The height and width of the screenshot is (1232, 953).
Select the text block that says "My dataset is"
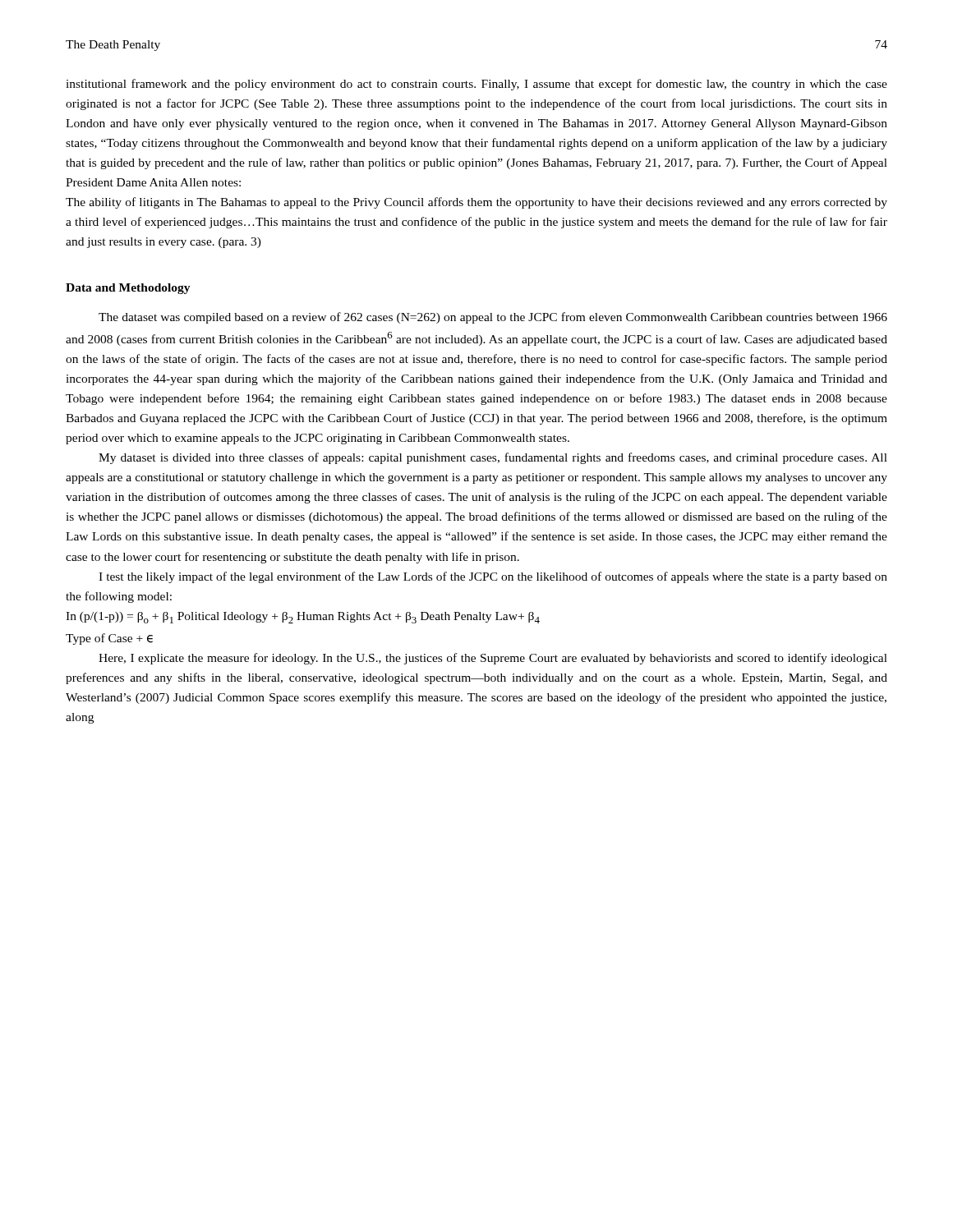[x=476, y=507]
